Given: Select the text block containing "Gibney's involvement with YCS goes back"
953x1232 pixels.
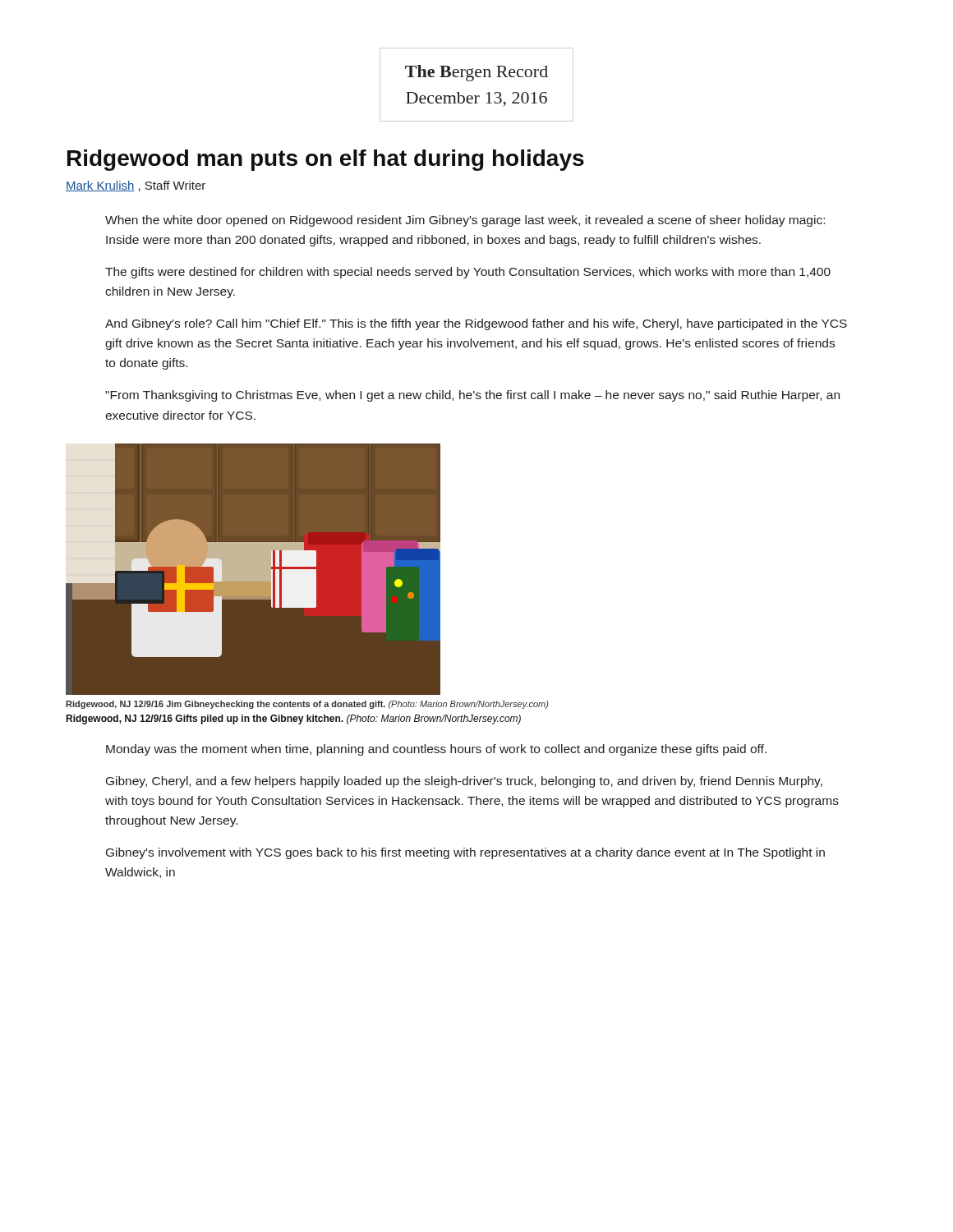Looking at the screenshot, I should (465, 862).
